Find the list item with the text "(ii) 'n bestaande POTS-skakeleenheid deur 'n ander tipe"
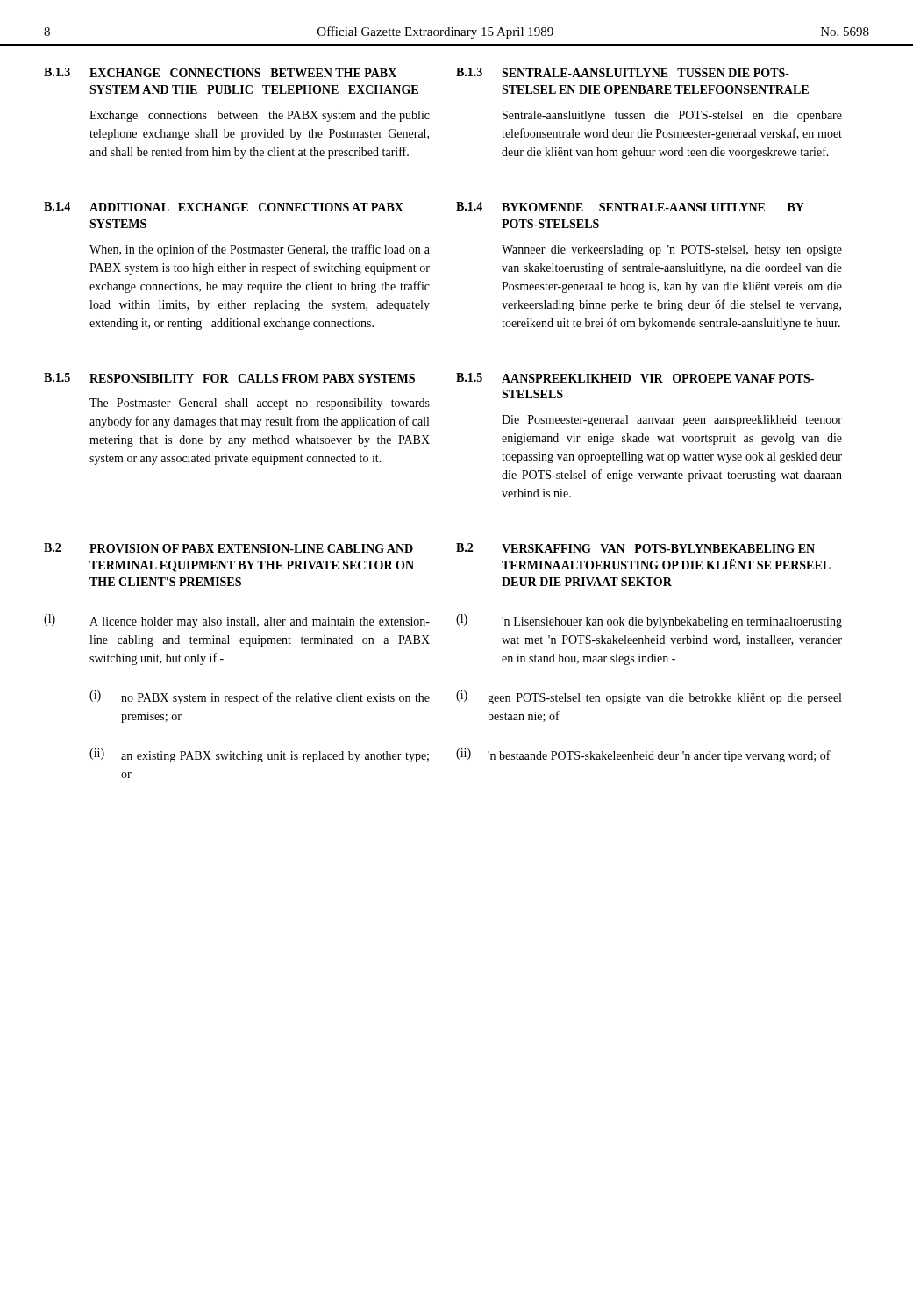Screen dimensions: 1316x913 tap(643, 756)
